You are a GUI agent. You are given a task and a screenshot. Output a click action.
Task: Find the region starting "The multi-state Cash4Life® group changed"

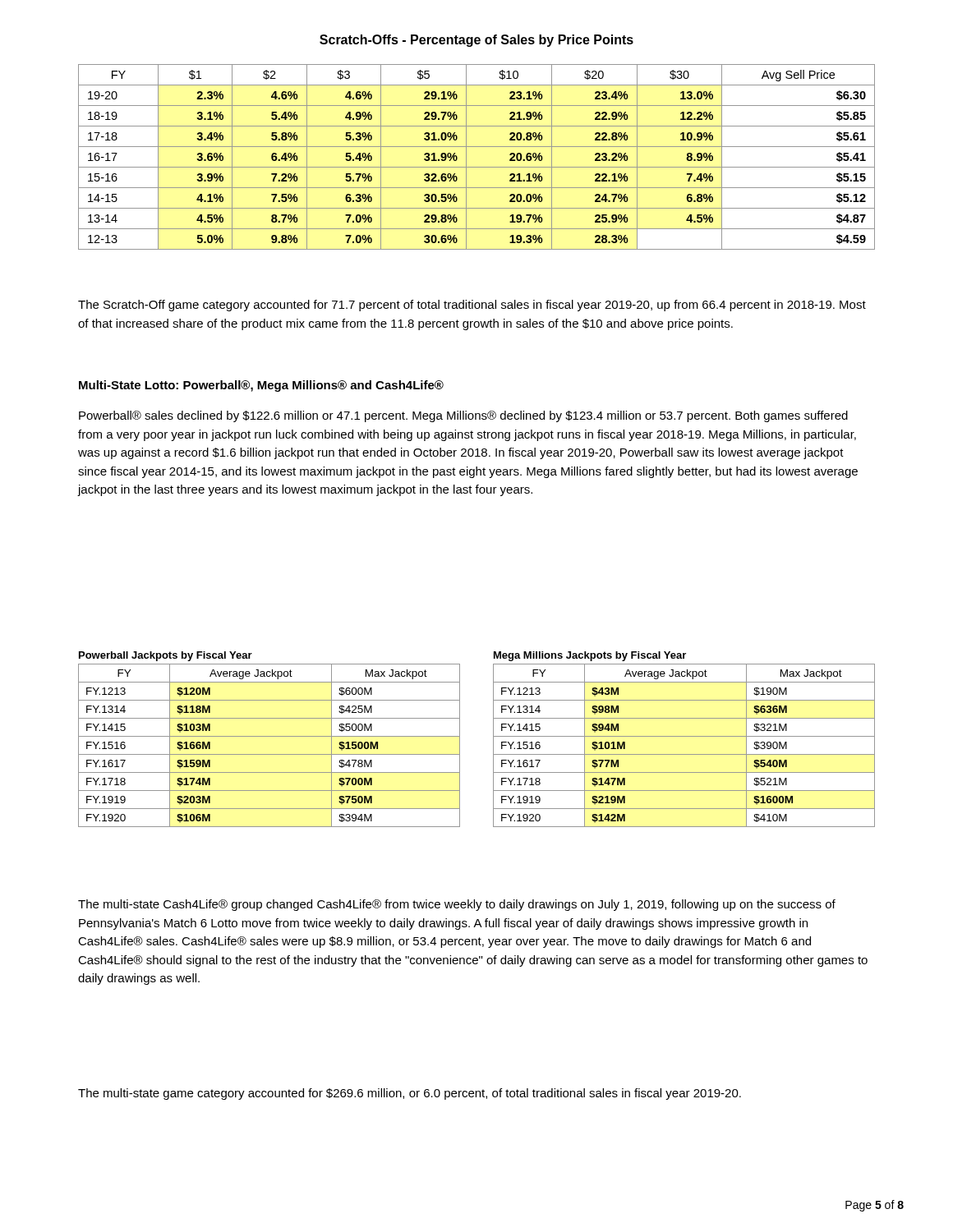[x=473, y=941]
